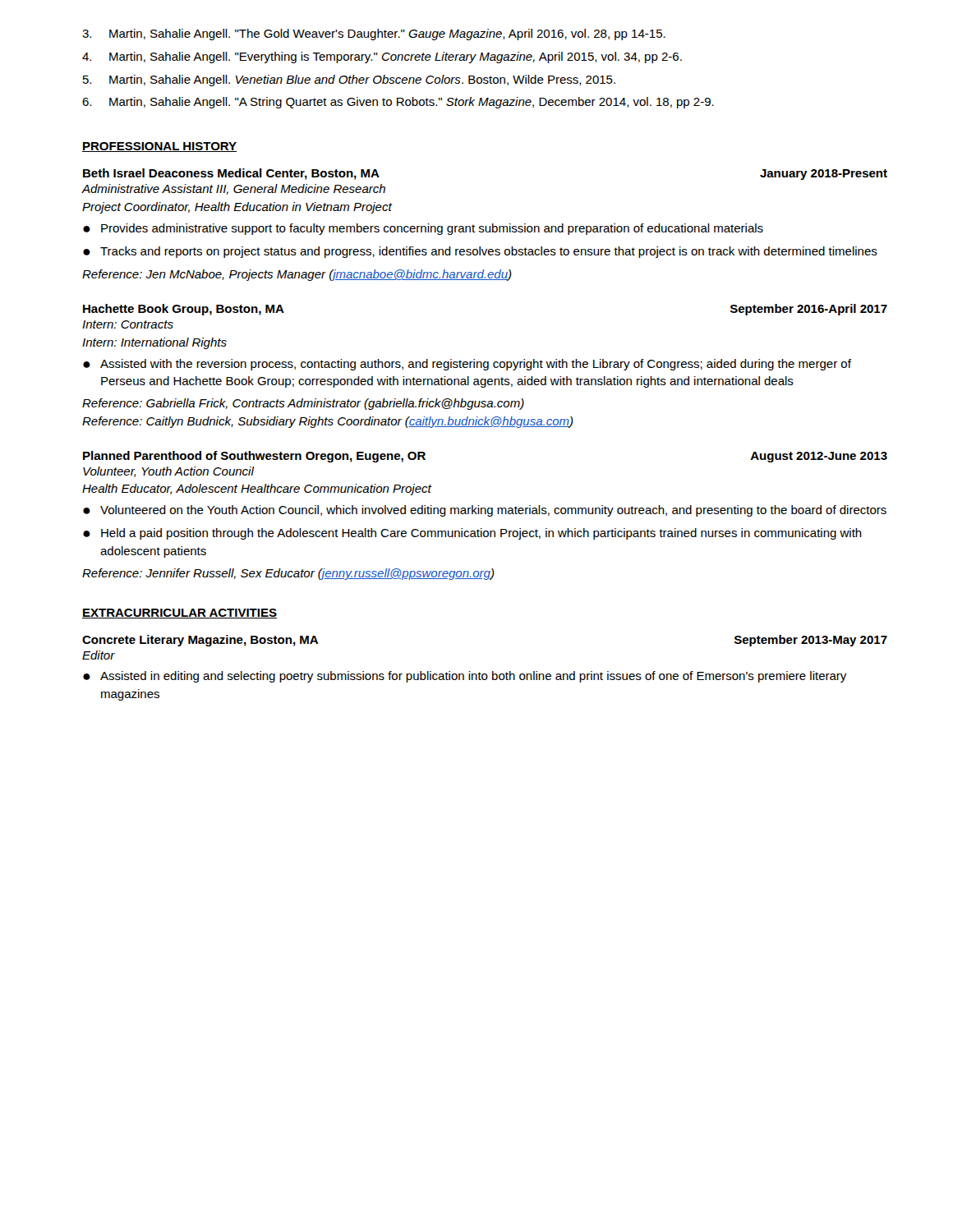Select the region starting "● Assisted in editing and selecting poetry"

tap(485, 685)
